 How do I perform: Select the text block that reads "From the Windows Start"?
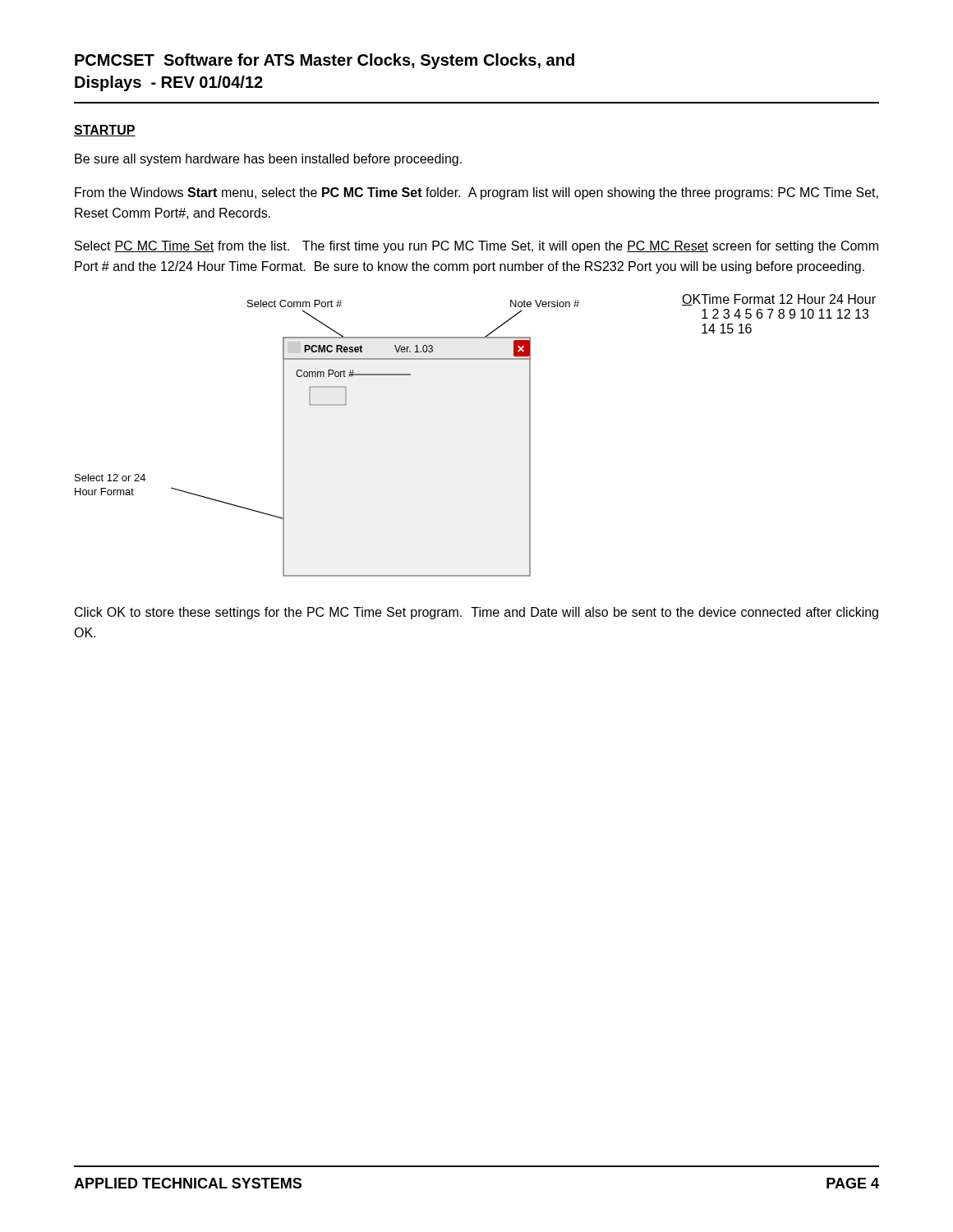coord(476,203)
